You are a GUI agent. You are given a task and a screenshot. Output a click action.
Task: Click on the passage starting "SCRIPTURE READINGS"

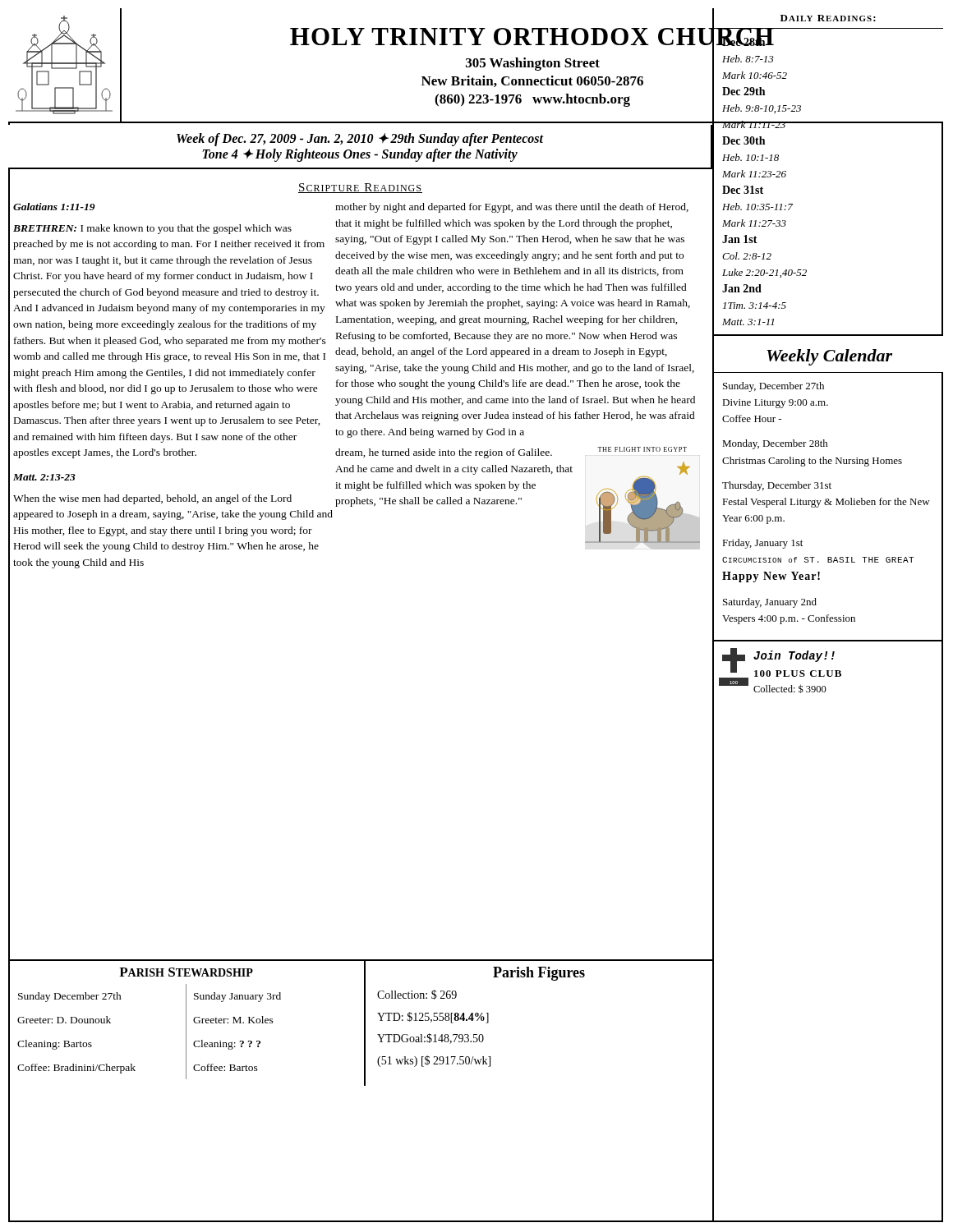click(x=360, y=187)
